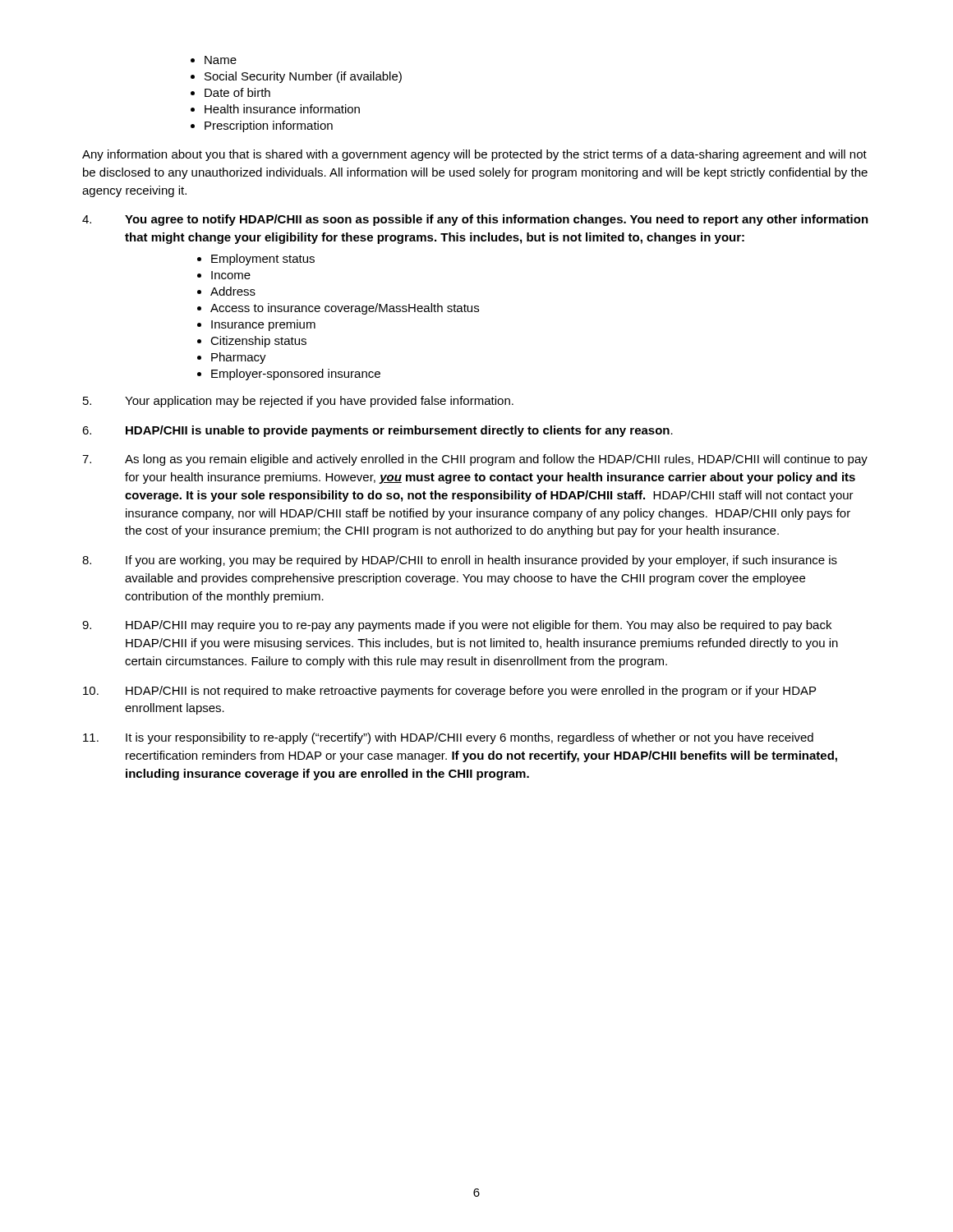The image size is (953, 1232).
Task: Click where it says "Prescription information"
Action: 262,126
